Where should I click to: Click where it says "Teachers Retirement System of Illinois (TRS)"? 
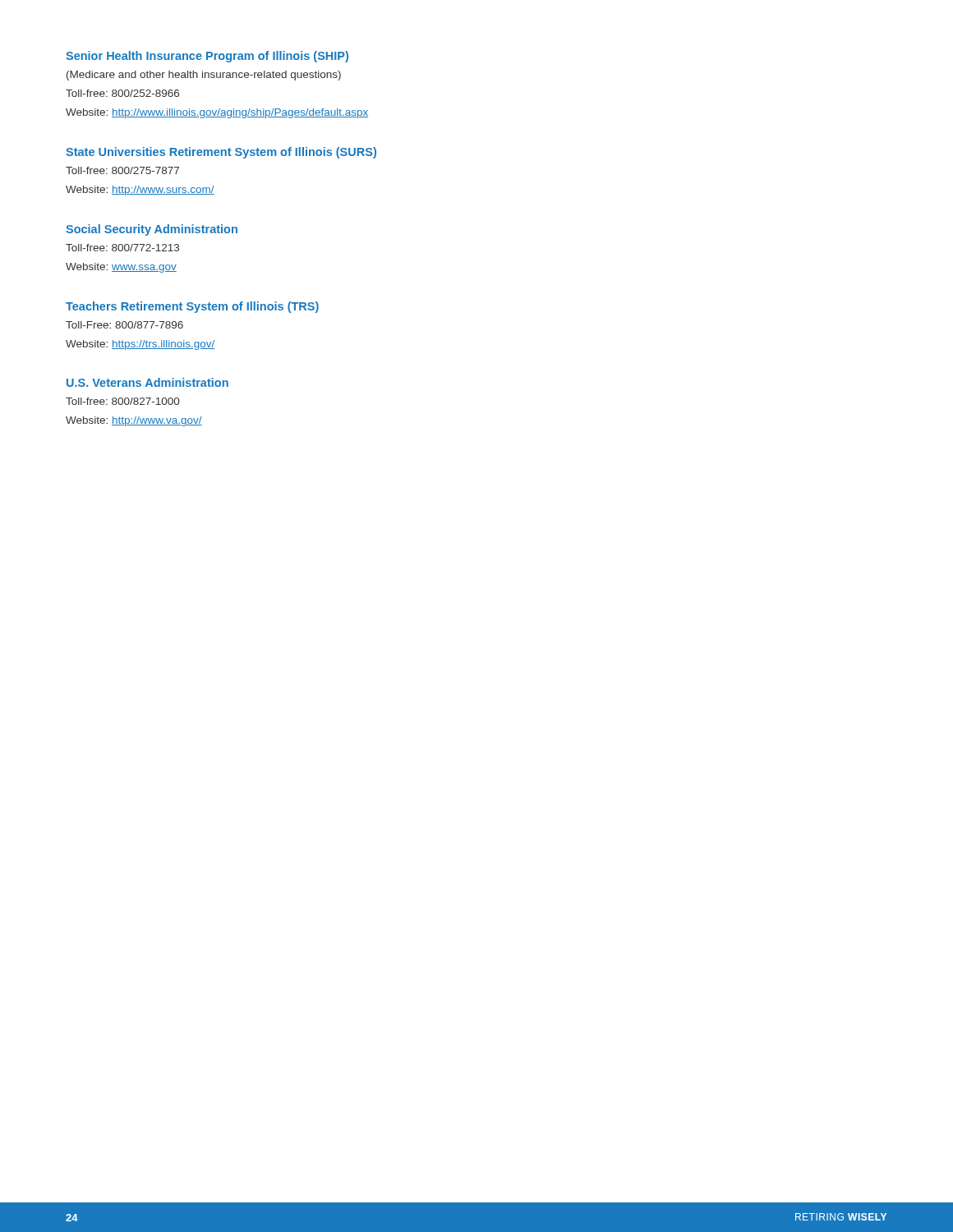[x=192, y=306]
